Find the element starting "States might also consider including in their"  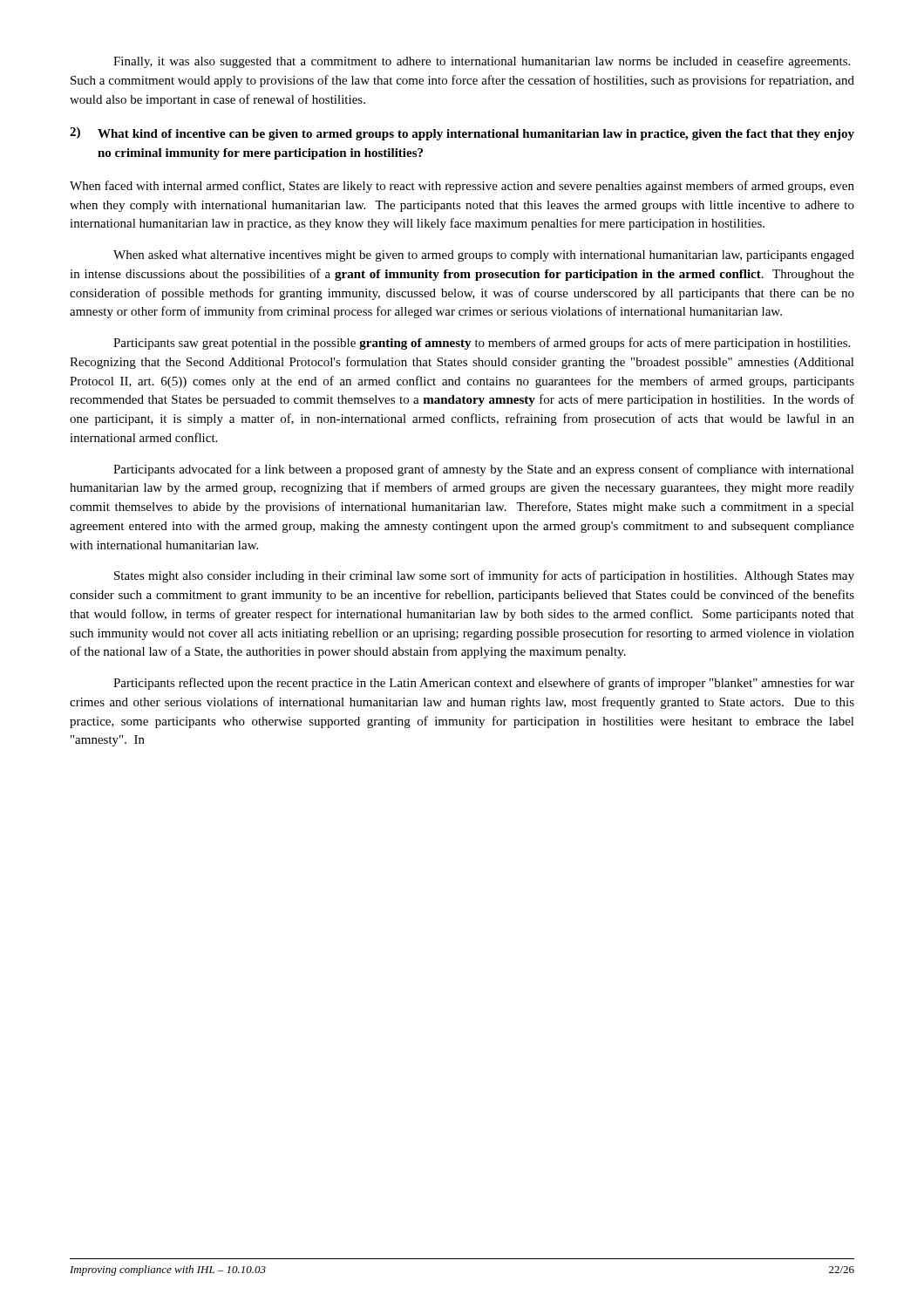462,614
